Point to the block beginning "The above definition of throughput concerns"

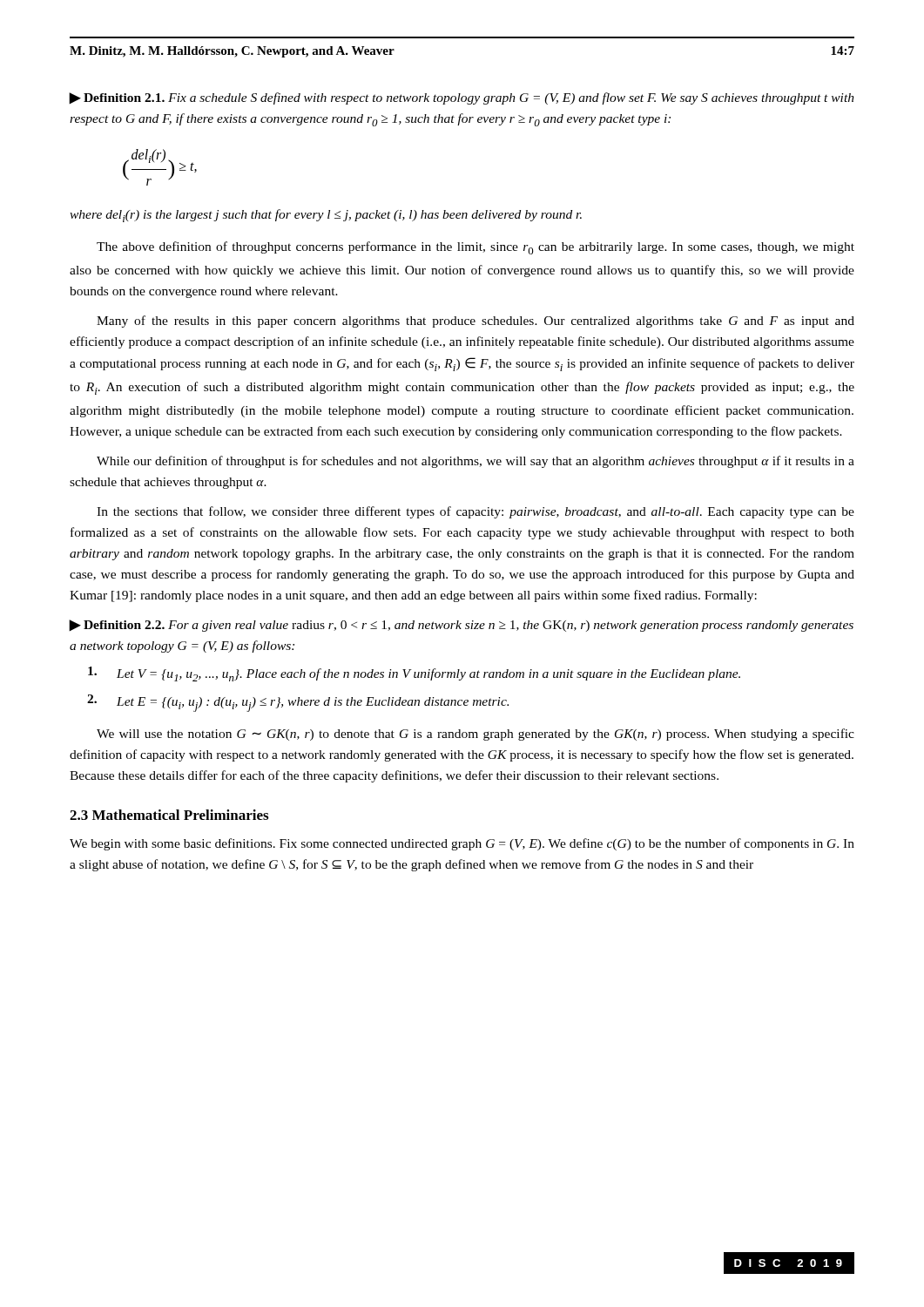point(462,269)
